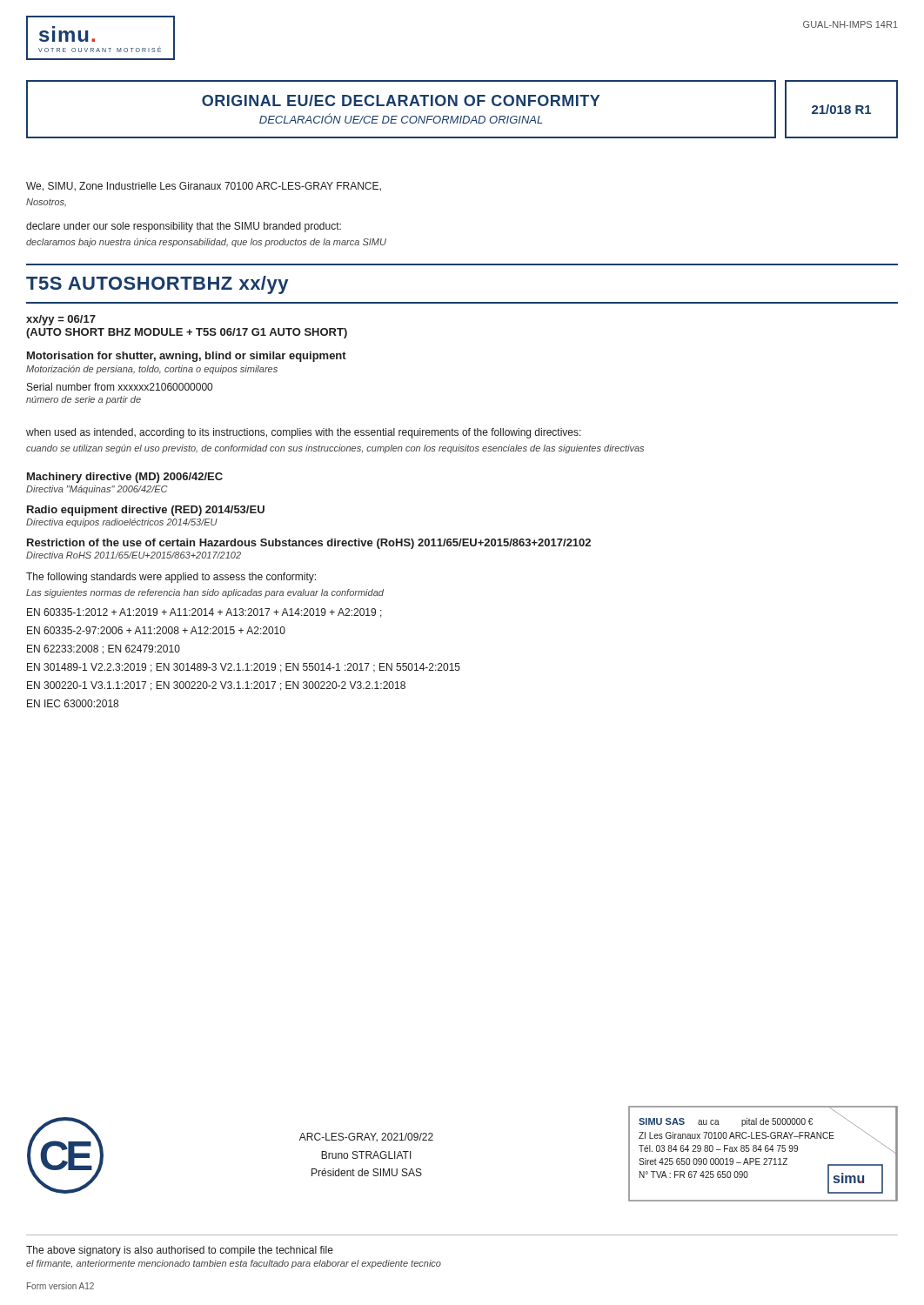Screen dimensions: 1305x924
Task: Where is the passage that starts "Directiva equipos radioeléctricos"?
Action: click(x=122, y=522)
